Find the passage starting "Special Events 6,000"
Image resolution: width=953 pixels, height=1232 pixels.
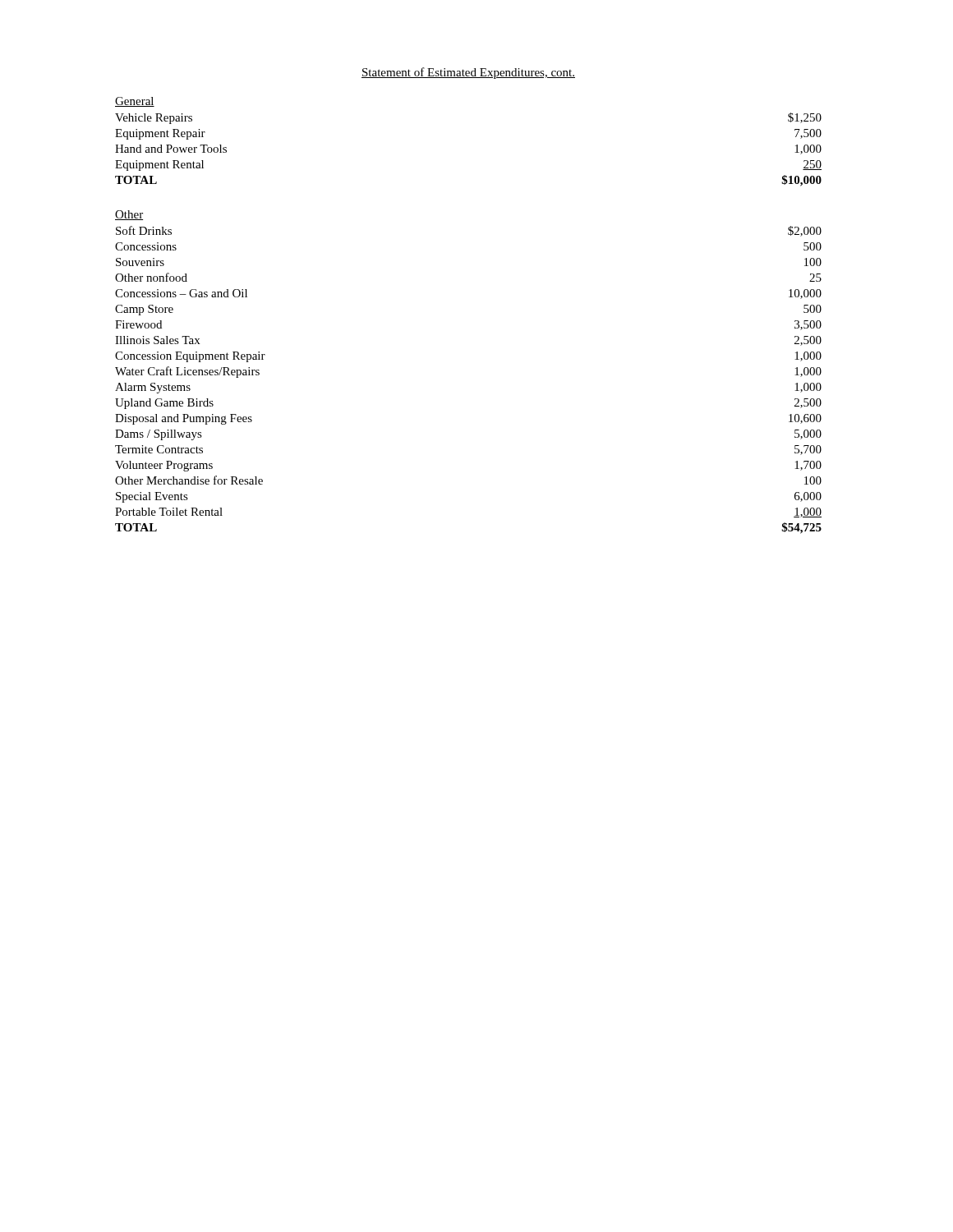145,497
